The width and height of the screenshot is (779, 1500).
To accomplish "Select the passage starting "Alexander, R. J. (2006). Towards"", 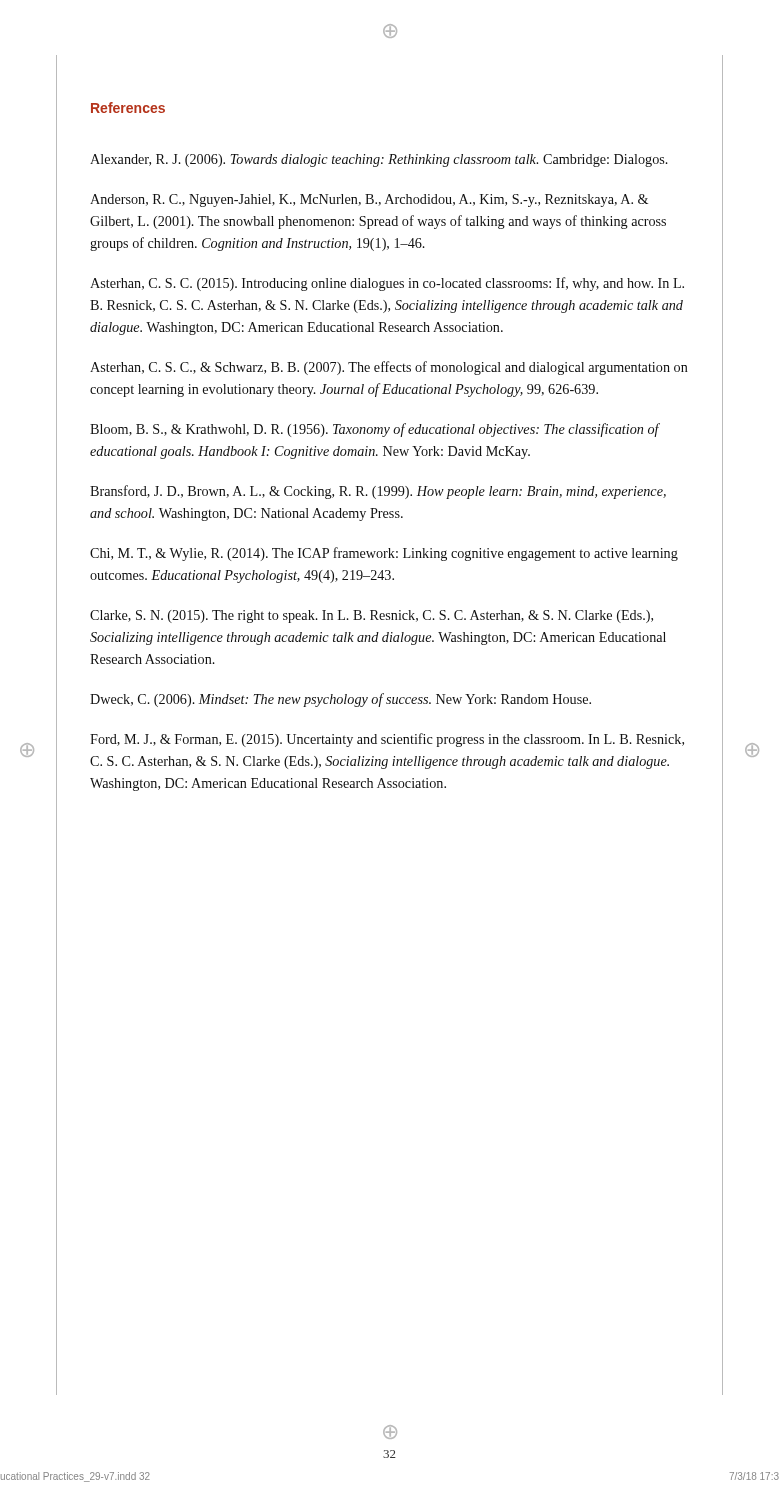I will 379,159.
